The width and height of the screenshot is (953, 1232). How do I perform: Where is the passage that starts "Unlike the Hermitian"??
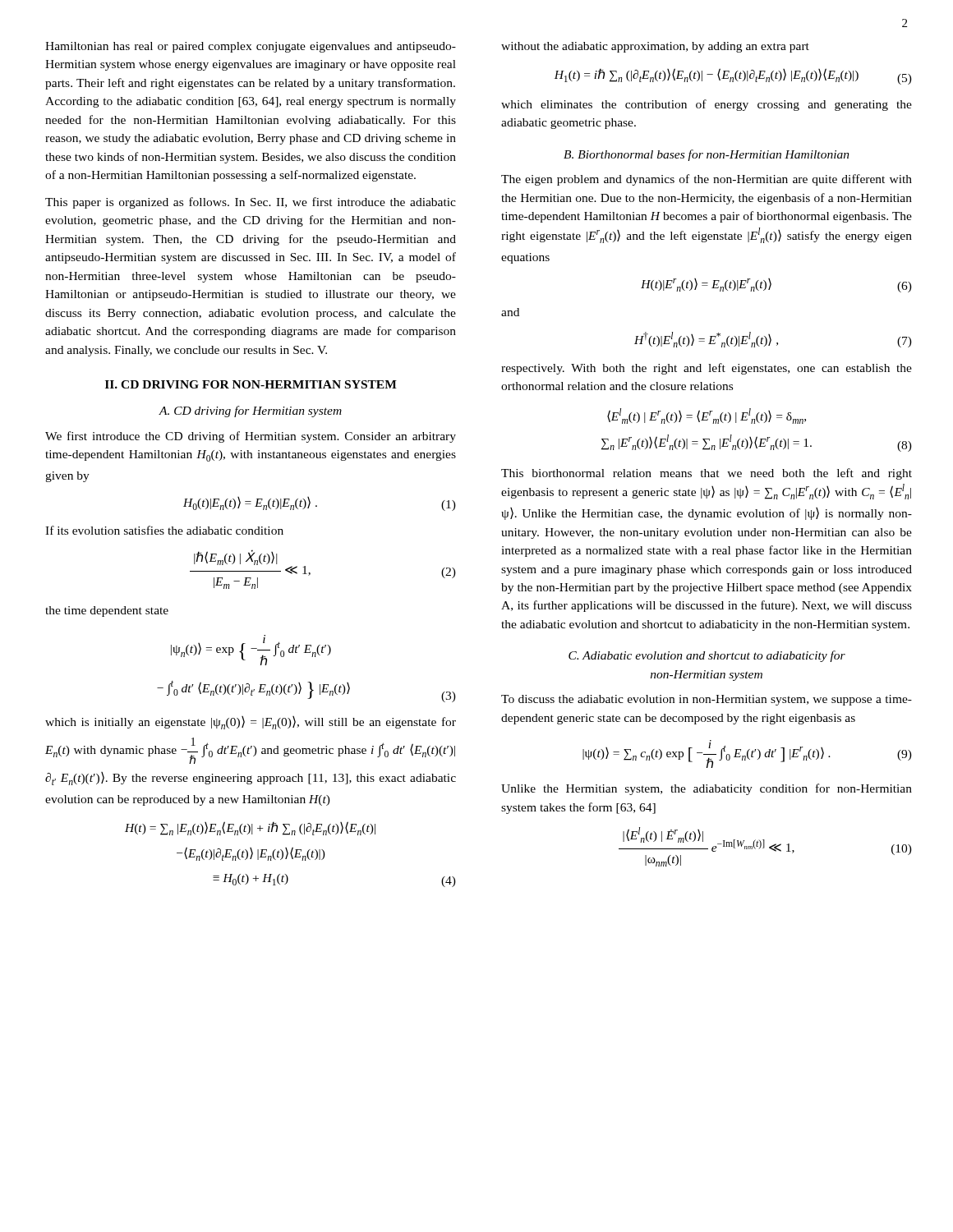[707, 798]
